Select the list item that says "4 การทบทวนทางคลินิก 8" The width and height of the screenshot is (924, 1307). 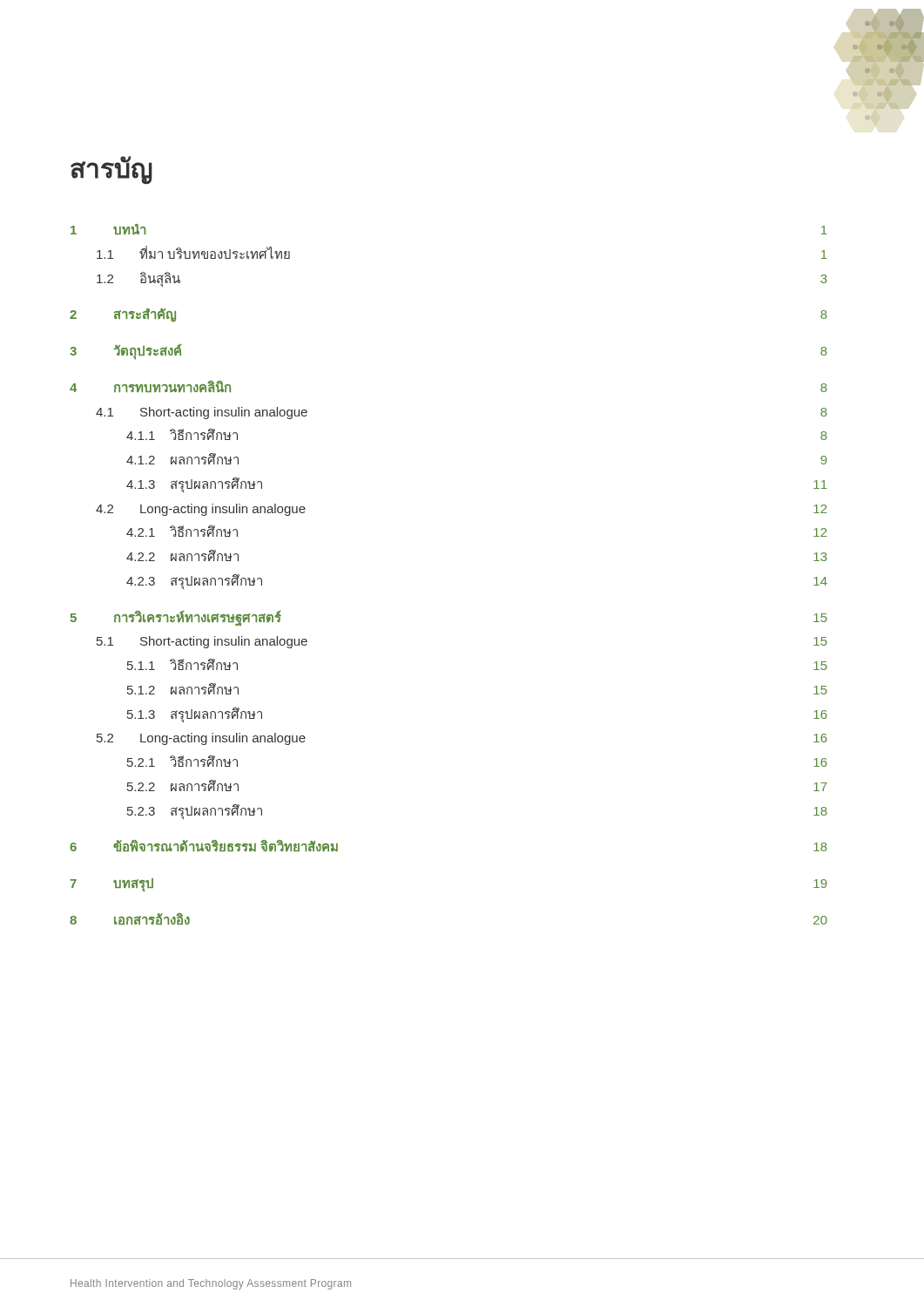pos(171,386)
